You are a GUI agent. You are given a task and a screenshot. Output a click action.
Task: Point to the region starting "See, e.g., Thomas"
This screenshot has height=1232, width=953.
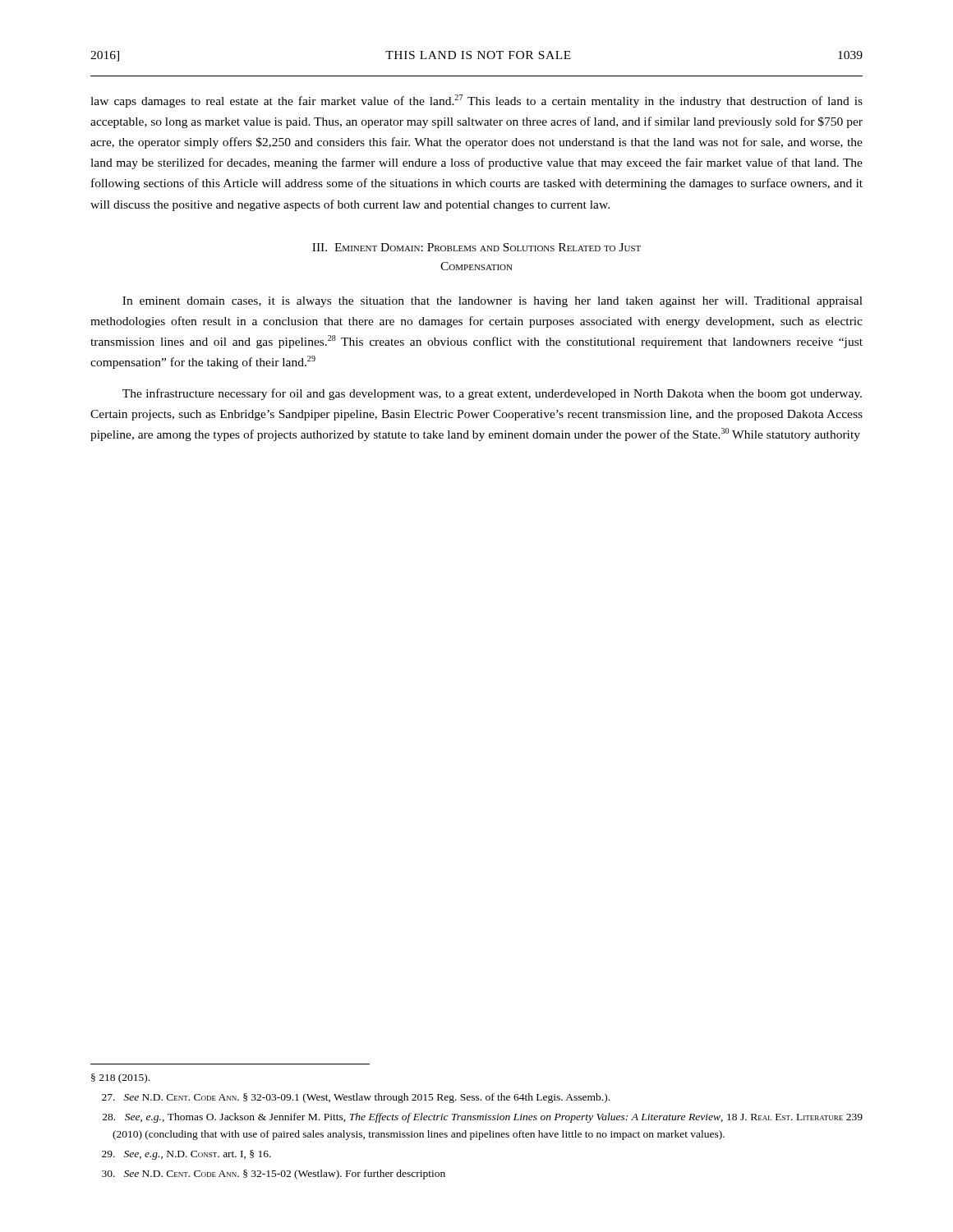coord(476,1125)
